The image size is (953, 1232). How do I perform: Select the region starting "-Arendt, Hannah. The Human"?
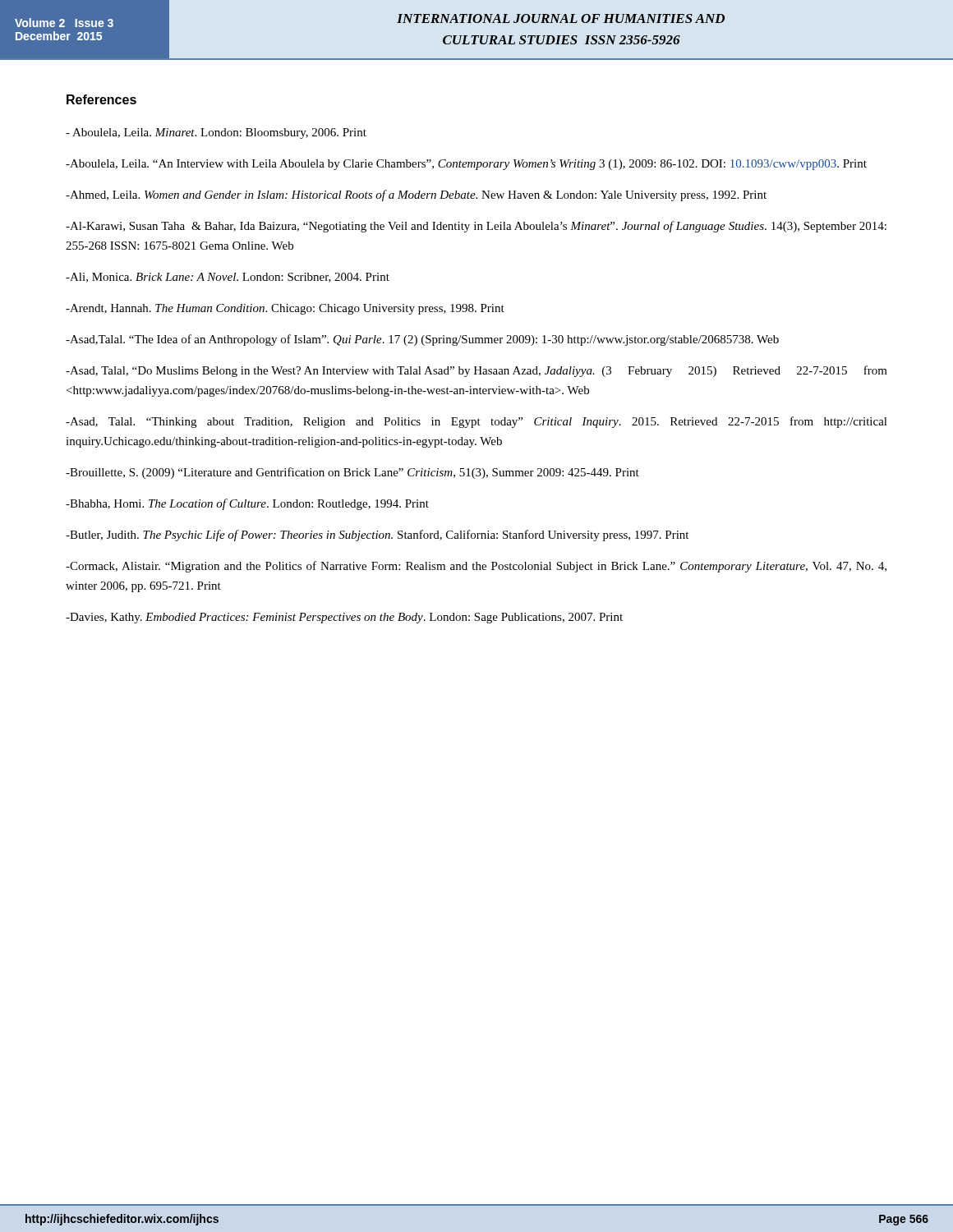click(x=285, y=308)
